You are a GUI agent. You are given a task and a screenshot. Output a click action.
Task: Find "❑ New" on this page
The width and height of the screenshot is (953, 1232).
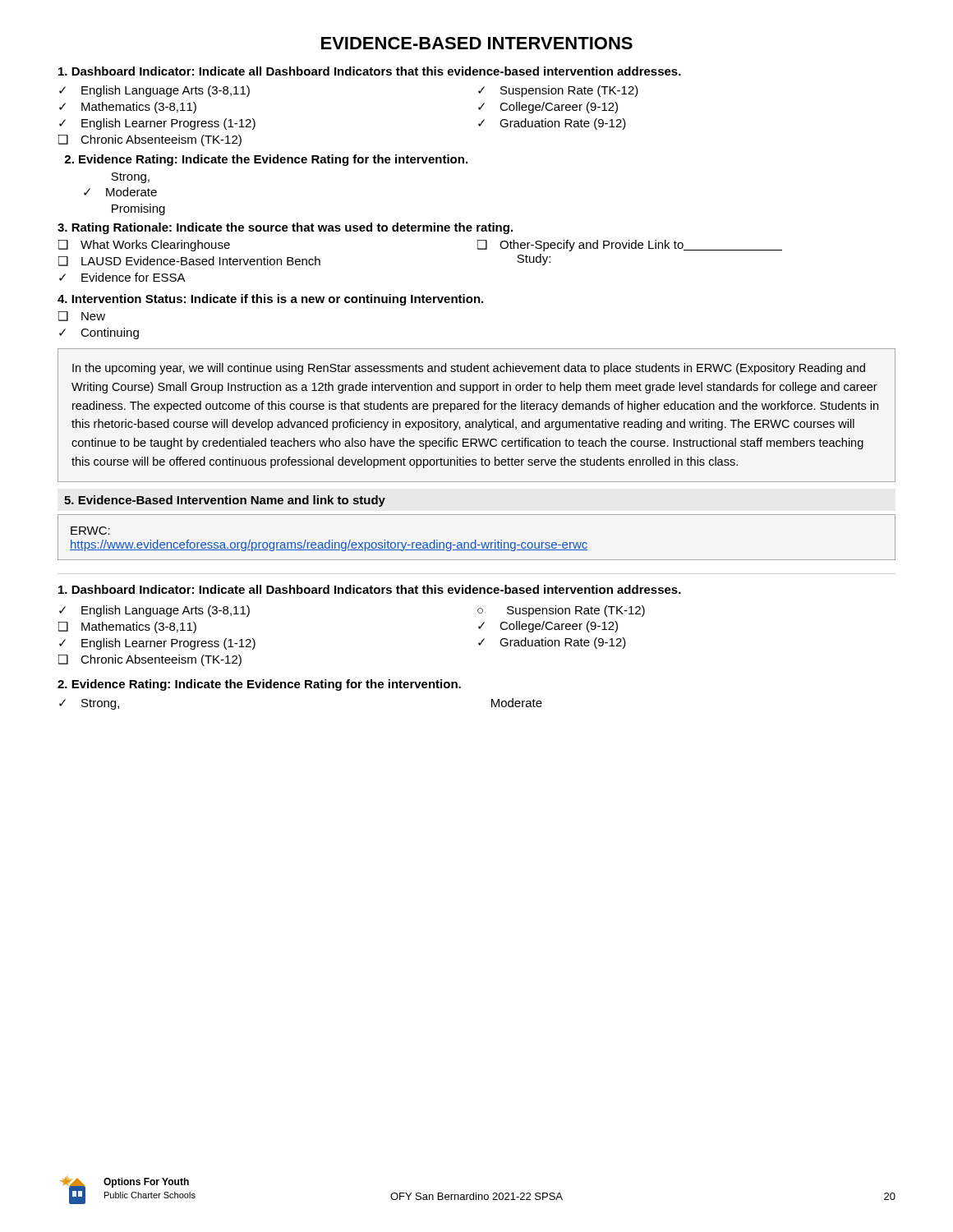81,316
